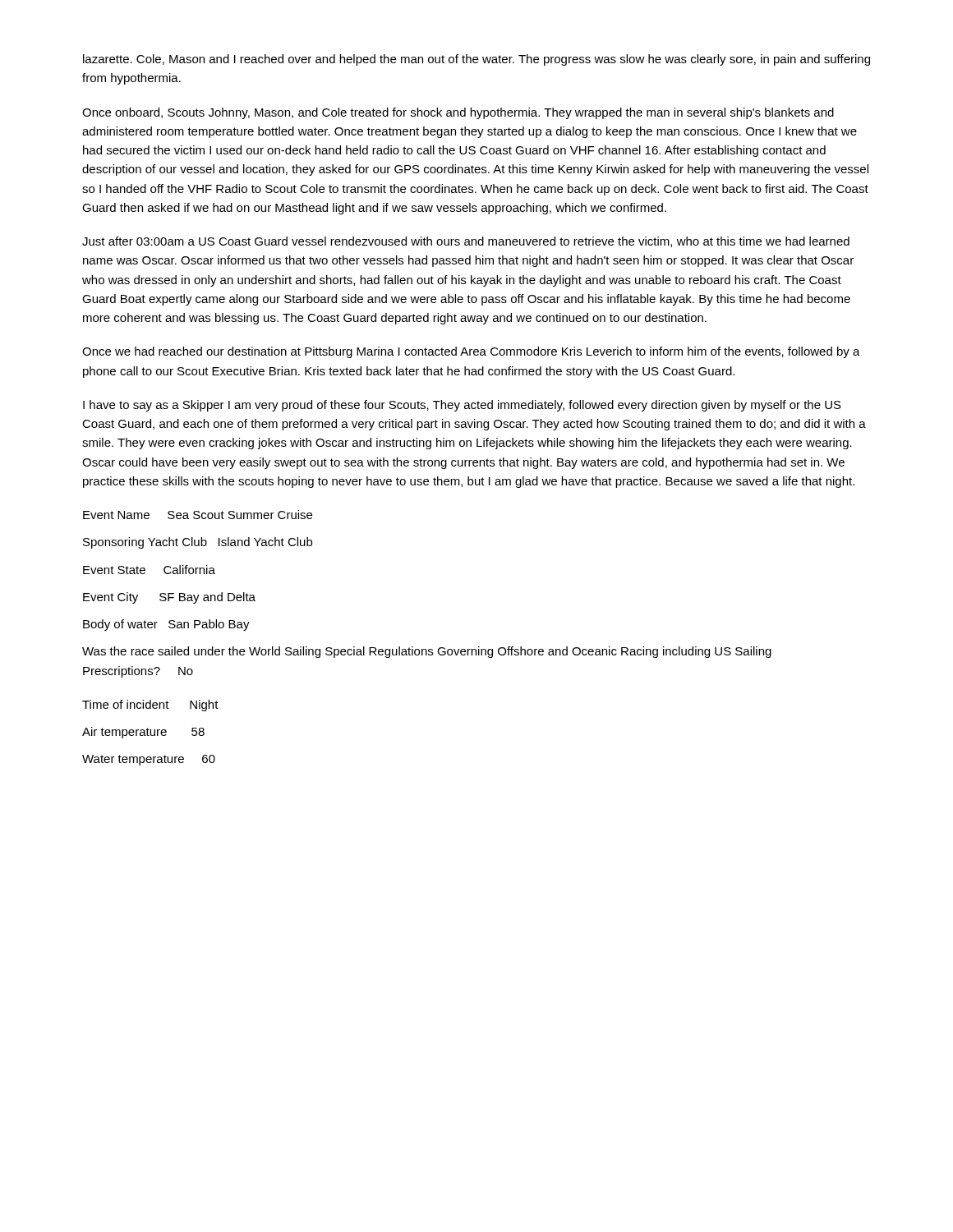
Task: Click on the list item with the text "Body of water San"
Action: click(166, 624)
